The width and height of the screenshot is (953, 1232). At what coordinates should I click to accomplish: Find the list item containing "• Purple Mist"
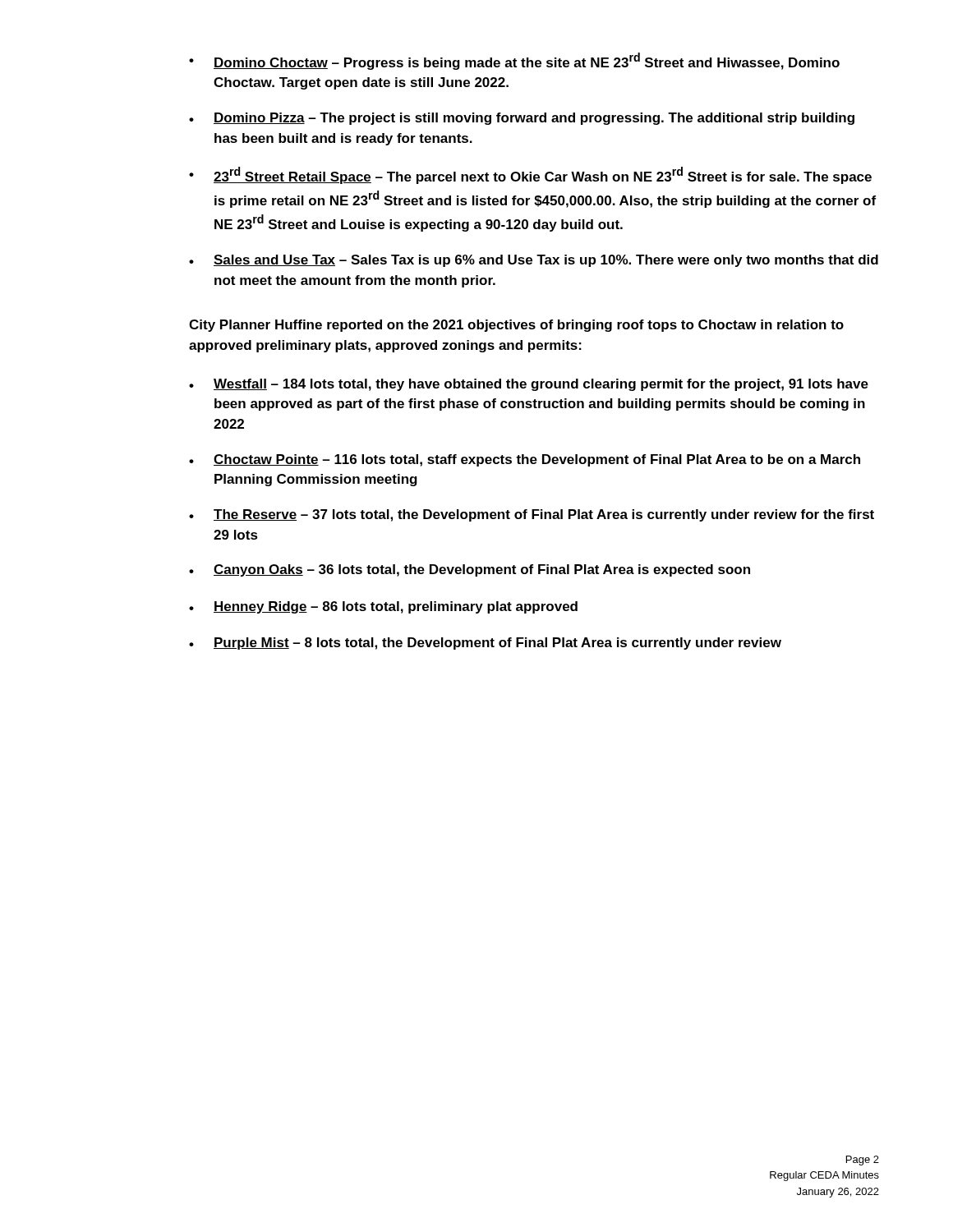pyautogui.click(x=534, y=645)
